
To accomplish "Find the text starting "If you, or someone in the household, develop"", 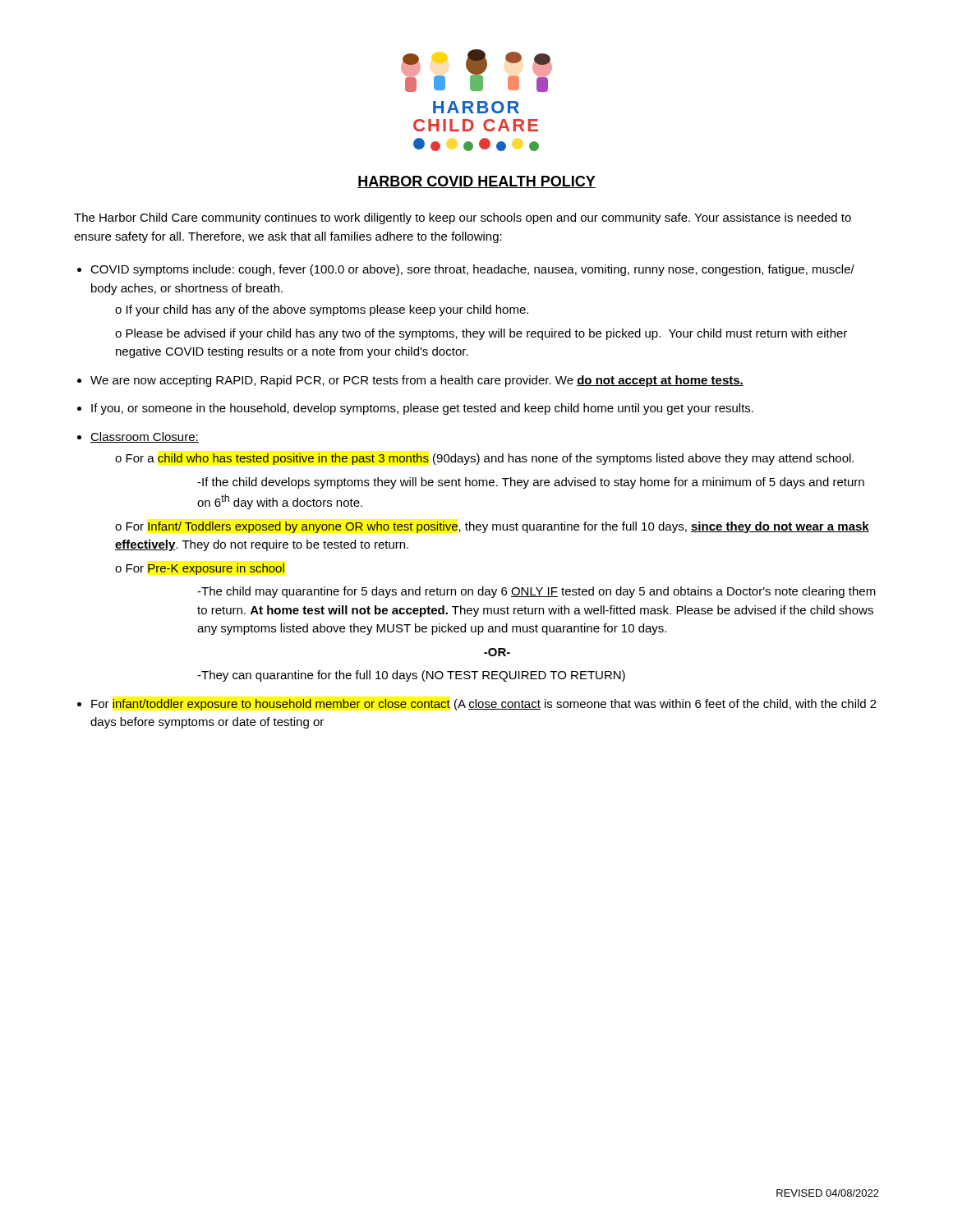I will 422,408.
